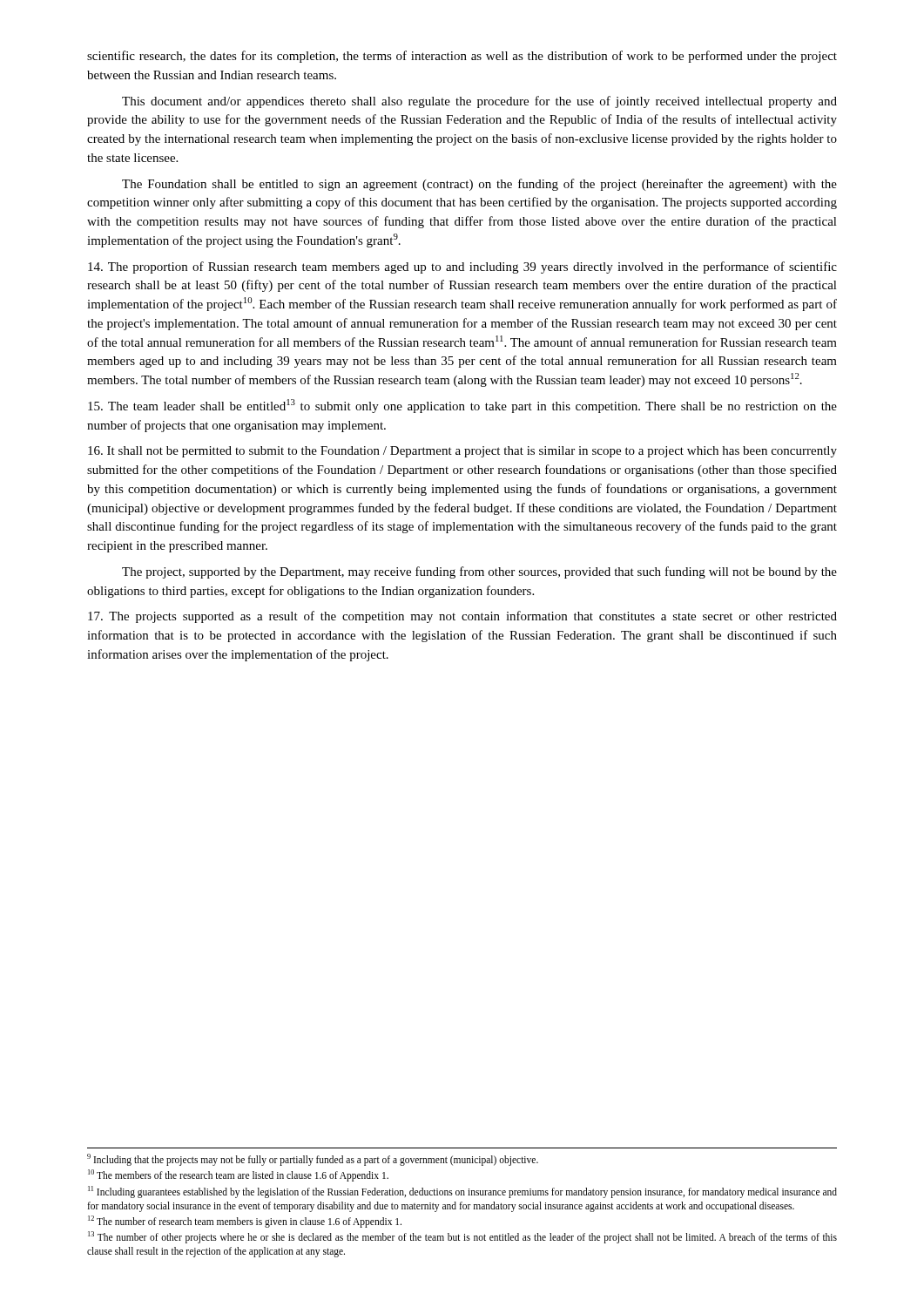
Task: Find the block on this page that starts "scientific research, the dates for its"
Action: (x=462, y=65)
